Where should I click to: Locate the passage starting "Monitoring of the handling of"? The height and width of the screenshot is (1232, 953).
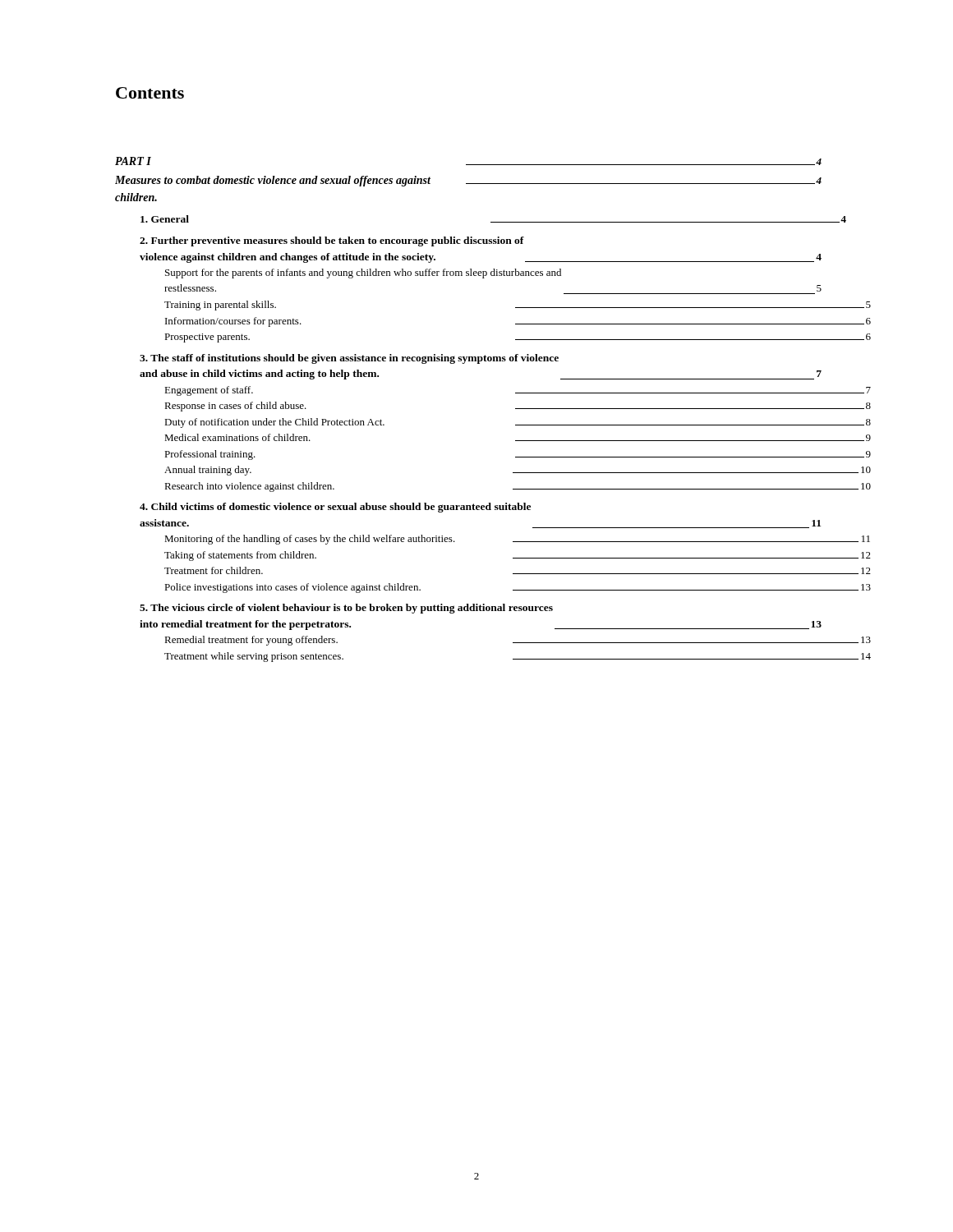point(518,539)
